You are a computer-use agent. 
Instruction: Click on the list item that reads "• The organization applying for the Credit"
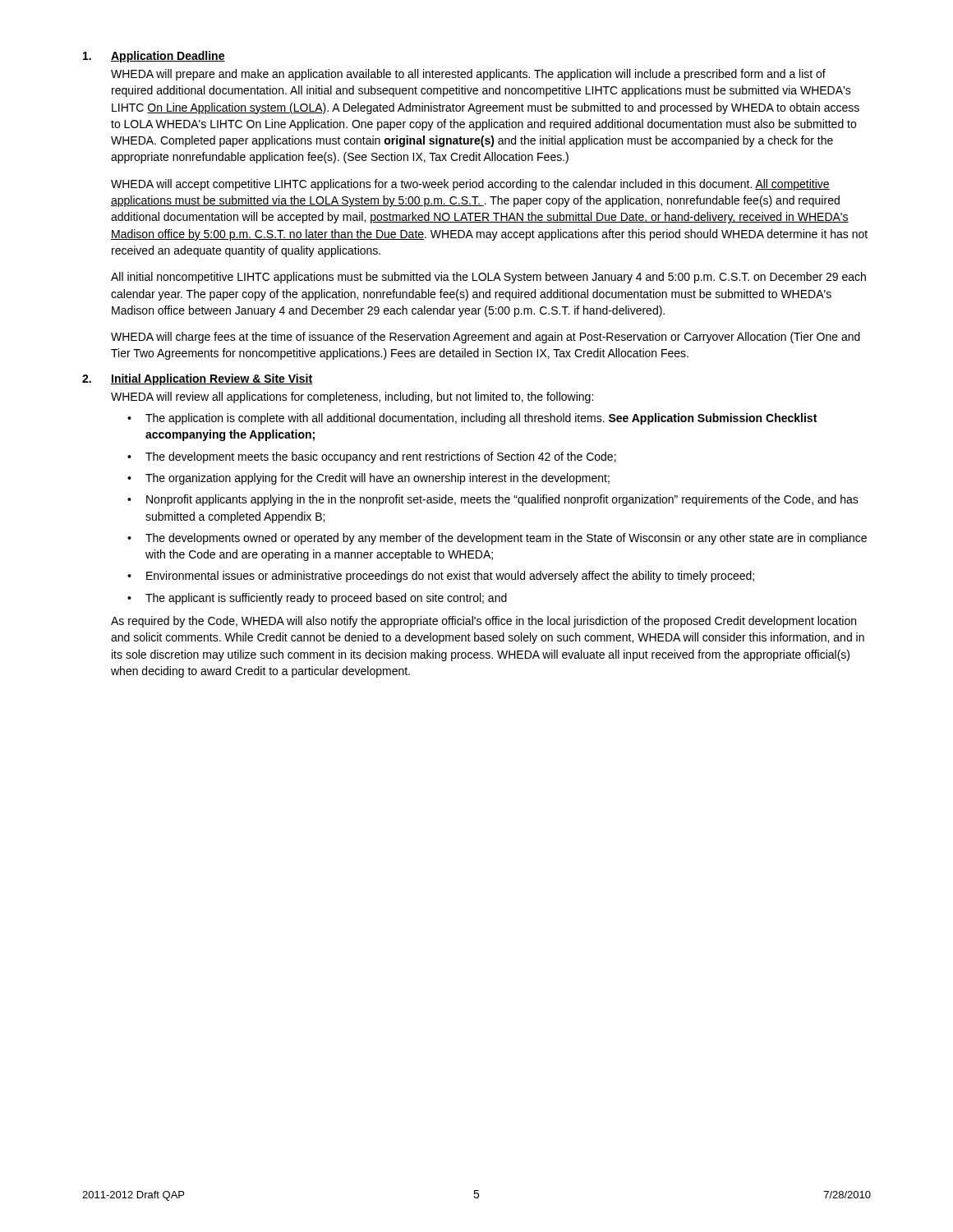click(499, 478)
